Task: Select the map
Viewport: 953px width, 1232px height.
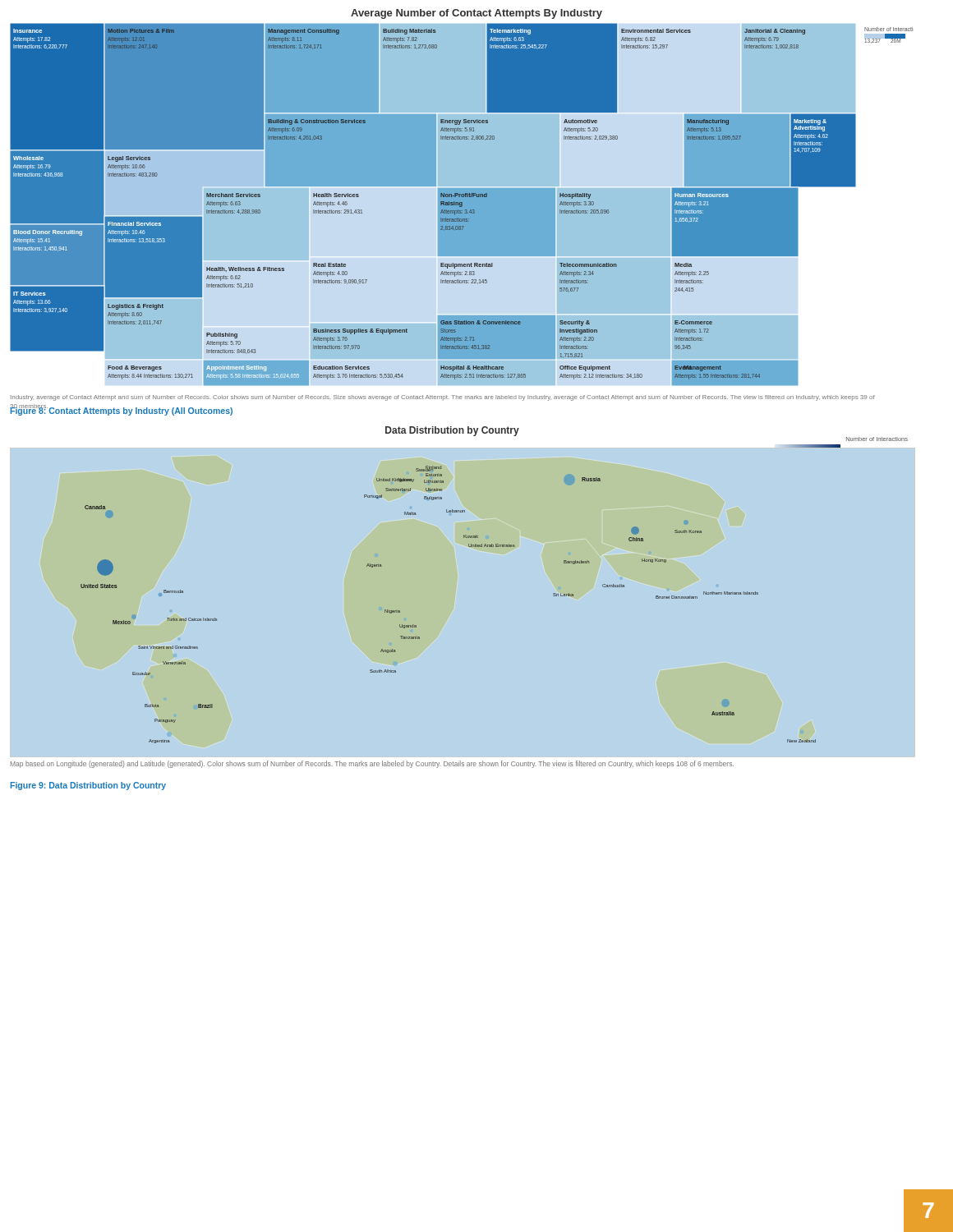Action: (462, 602)
